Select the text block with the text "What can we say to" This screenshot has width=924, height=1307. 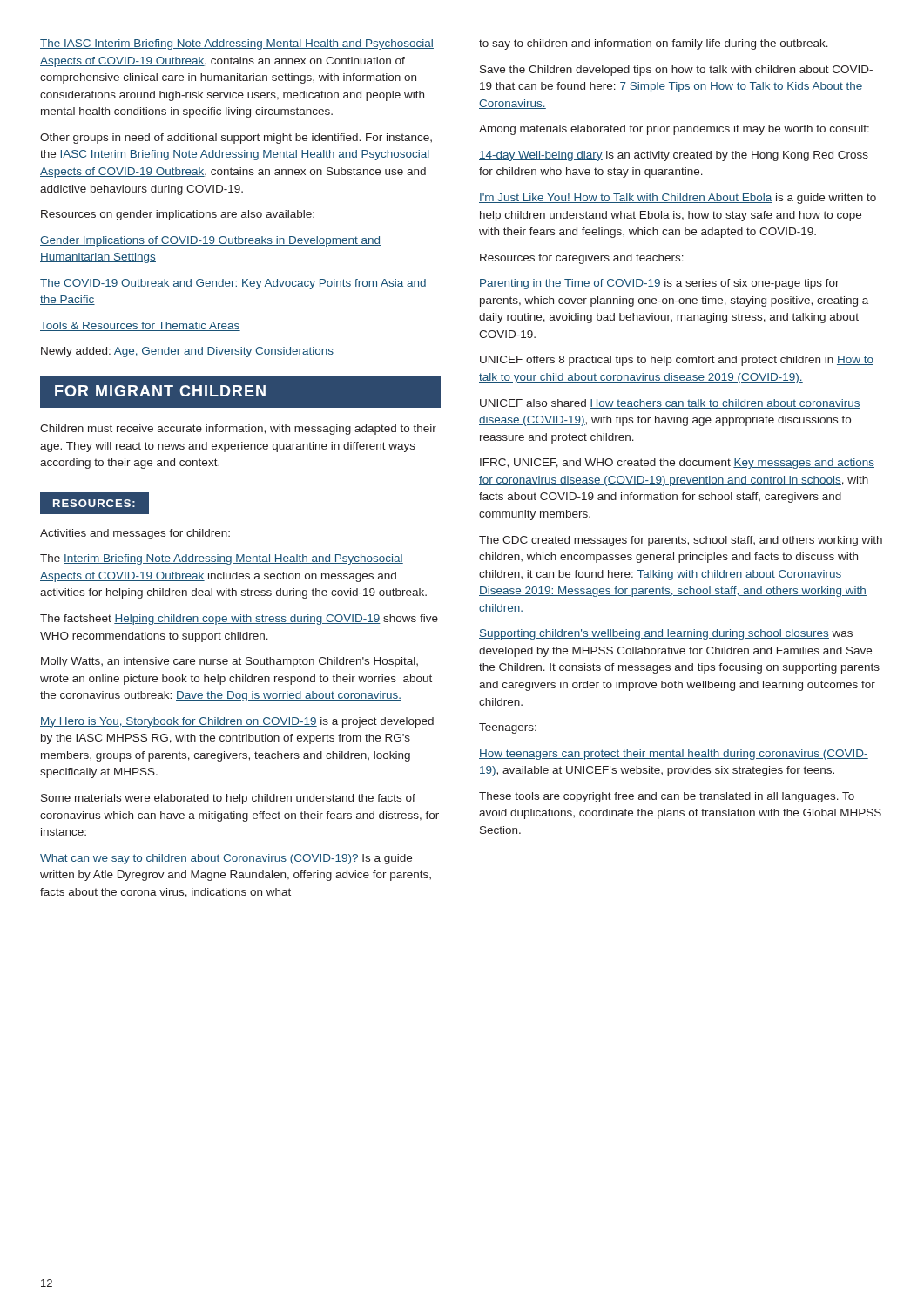pyautogui.click(x=240, y=875)
